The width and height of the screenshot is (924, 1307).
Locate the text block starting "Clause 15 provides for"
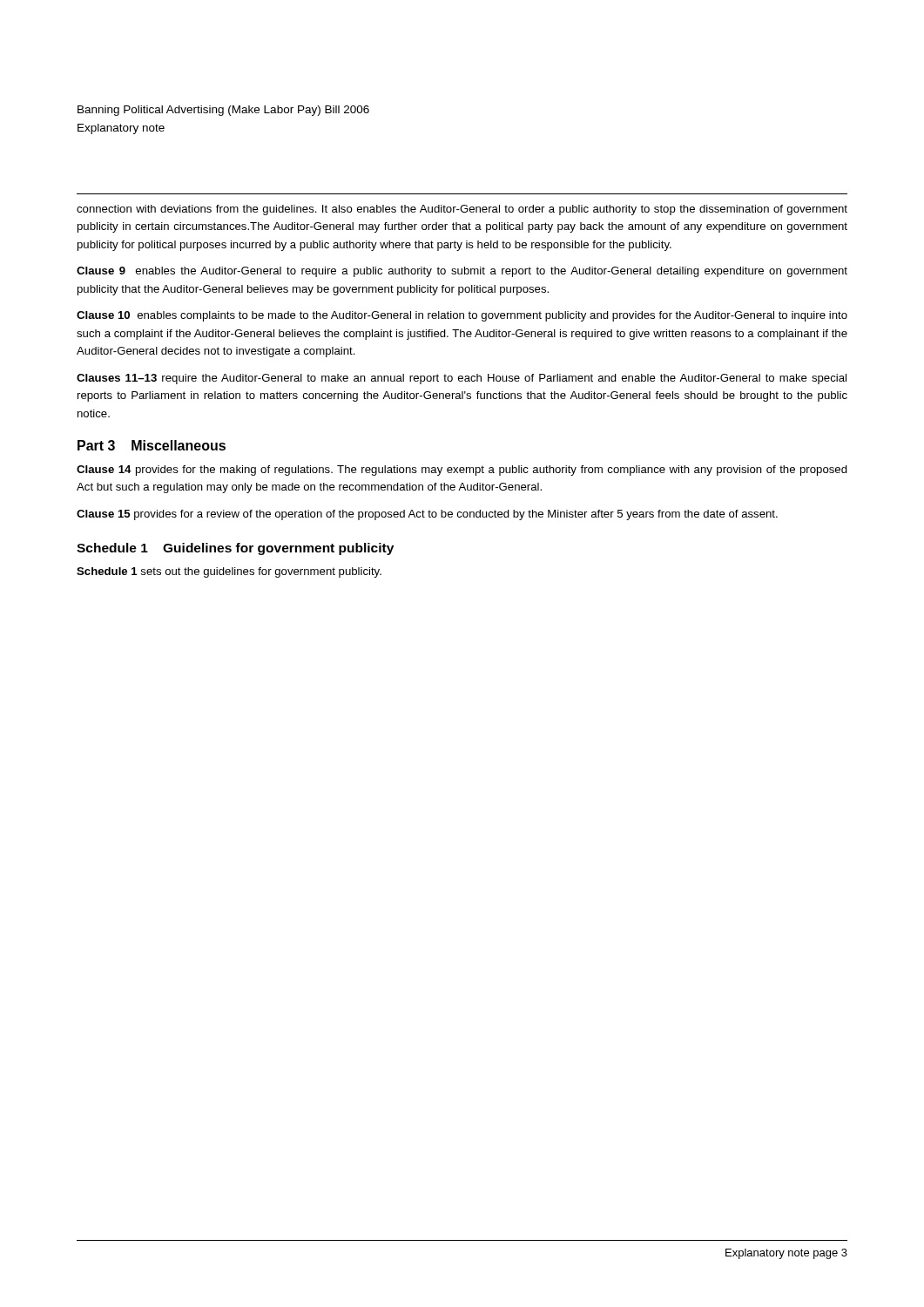click(x=427, y=514)
